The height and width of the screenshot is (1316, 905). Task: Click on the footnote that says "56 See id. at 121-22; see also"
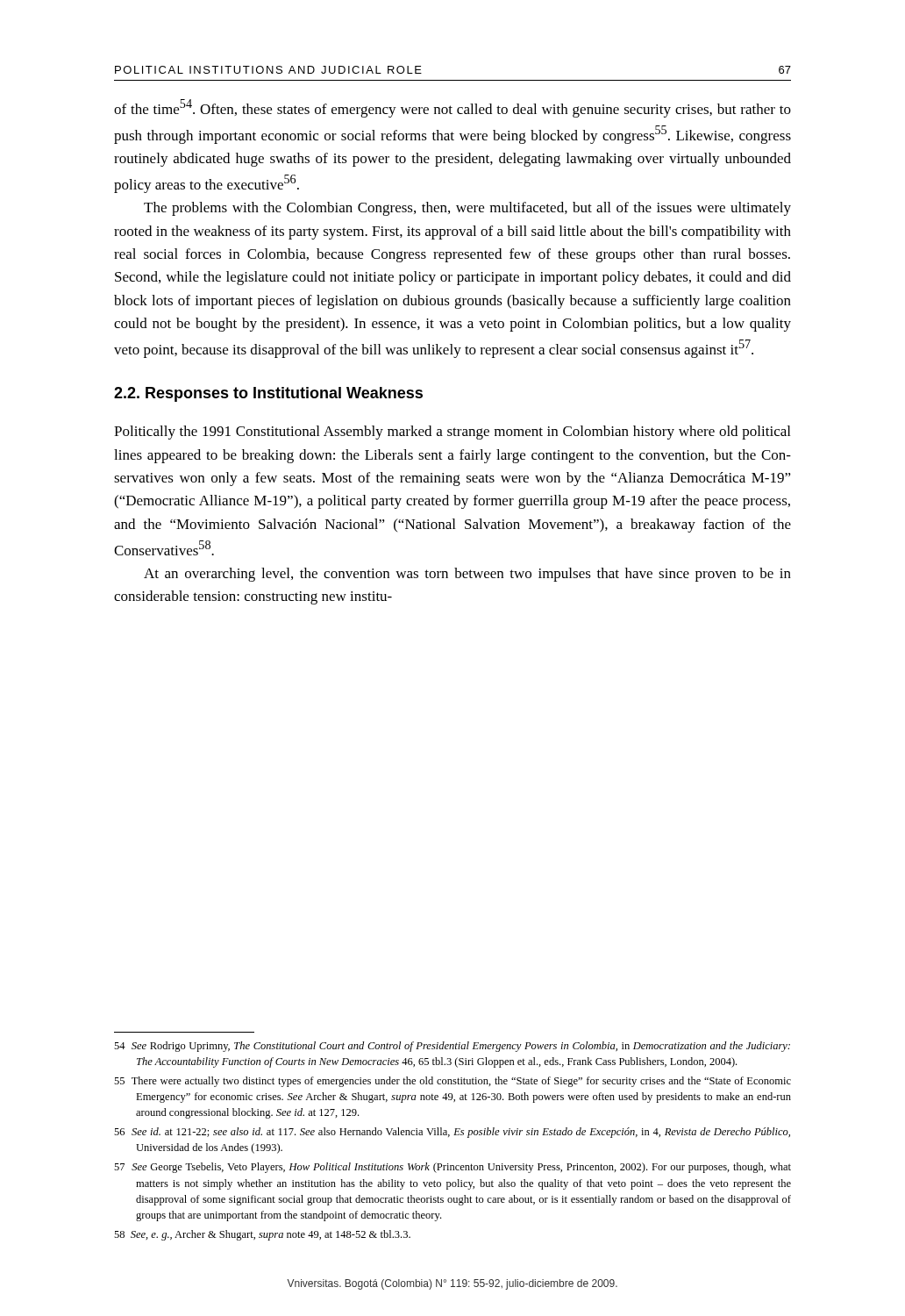tap(452, 1140)
